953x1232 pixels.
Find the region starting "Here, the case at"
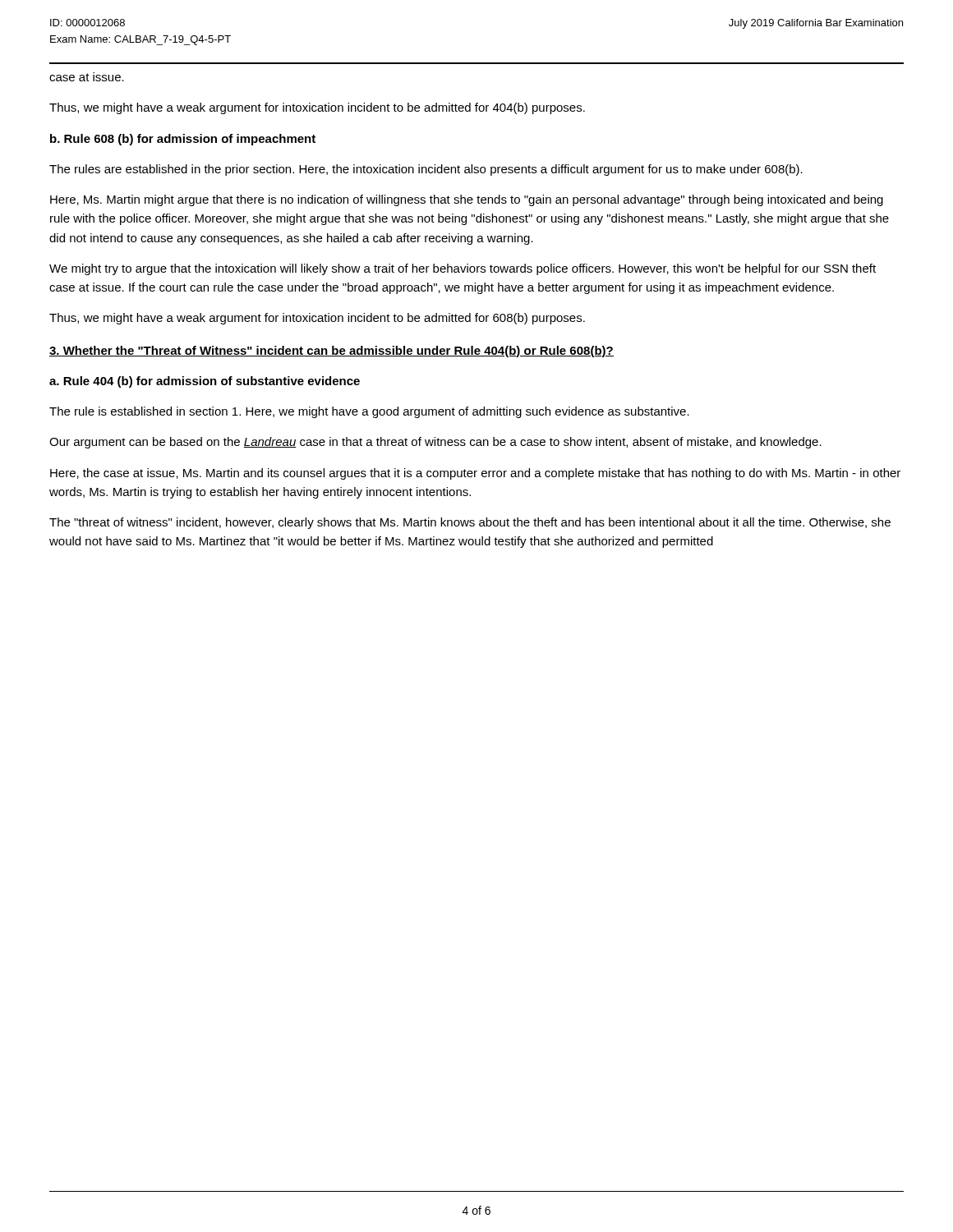pyautogui.click(x=475, y=482)
